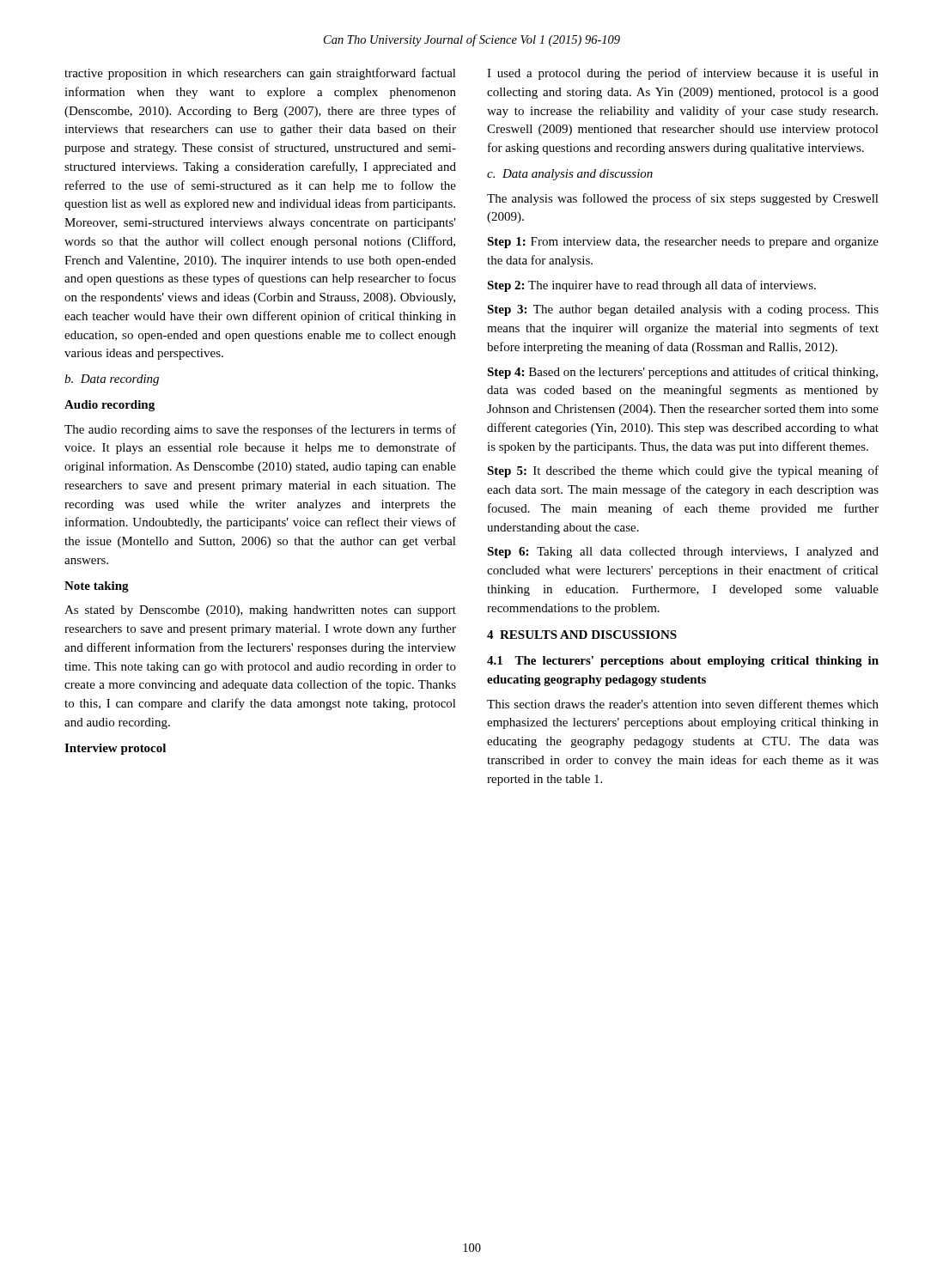Point to the passage starting "This section draws the reader's attention into seven"
943x1288 pixels.
tap(683, 742)
